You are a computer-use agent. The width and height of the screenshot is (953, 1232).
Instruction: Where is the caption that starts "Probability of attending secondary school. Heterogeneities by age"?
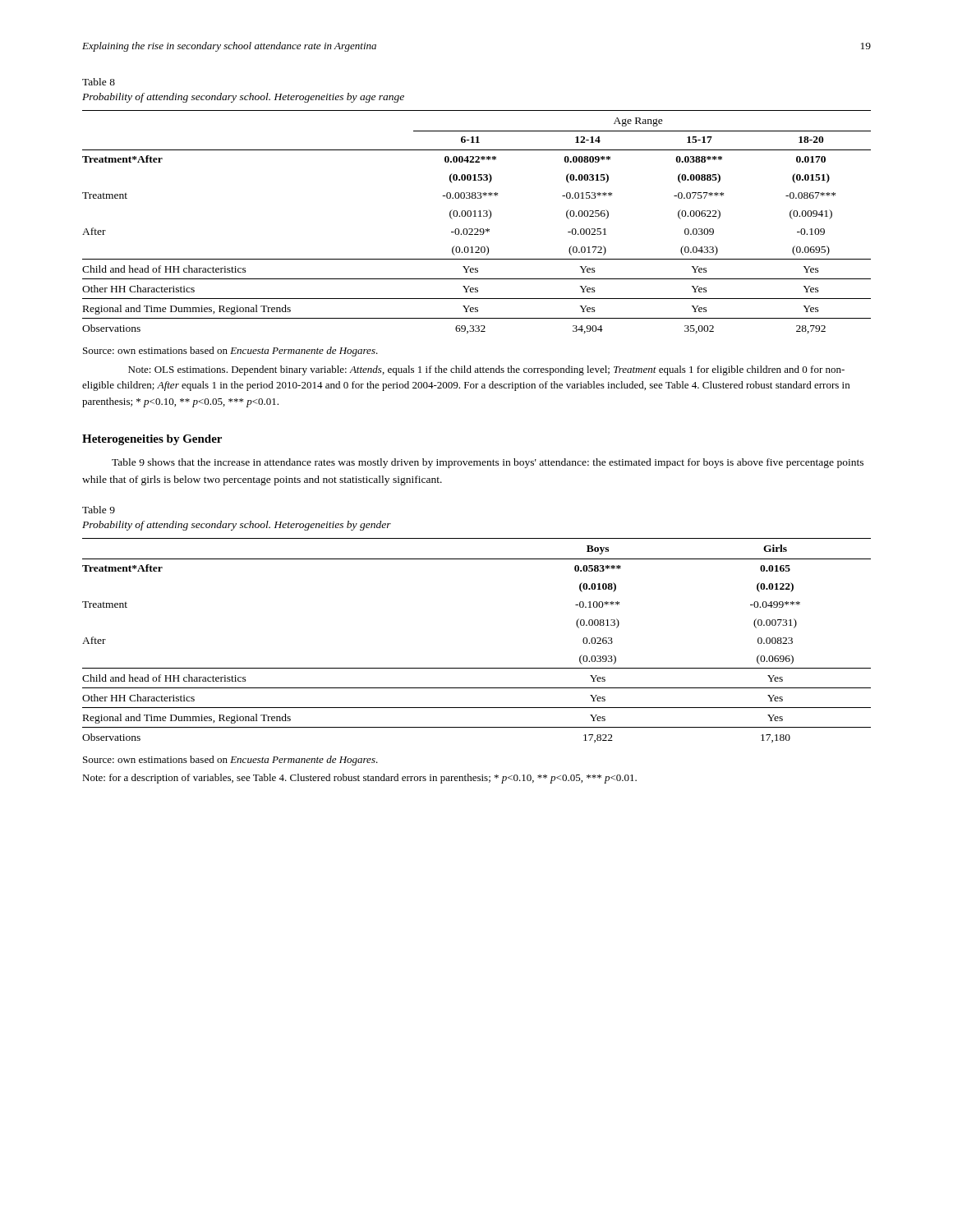tap(243, 96)
